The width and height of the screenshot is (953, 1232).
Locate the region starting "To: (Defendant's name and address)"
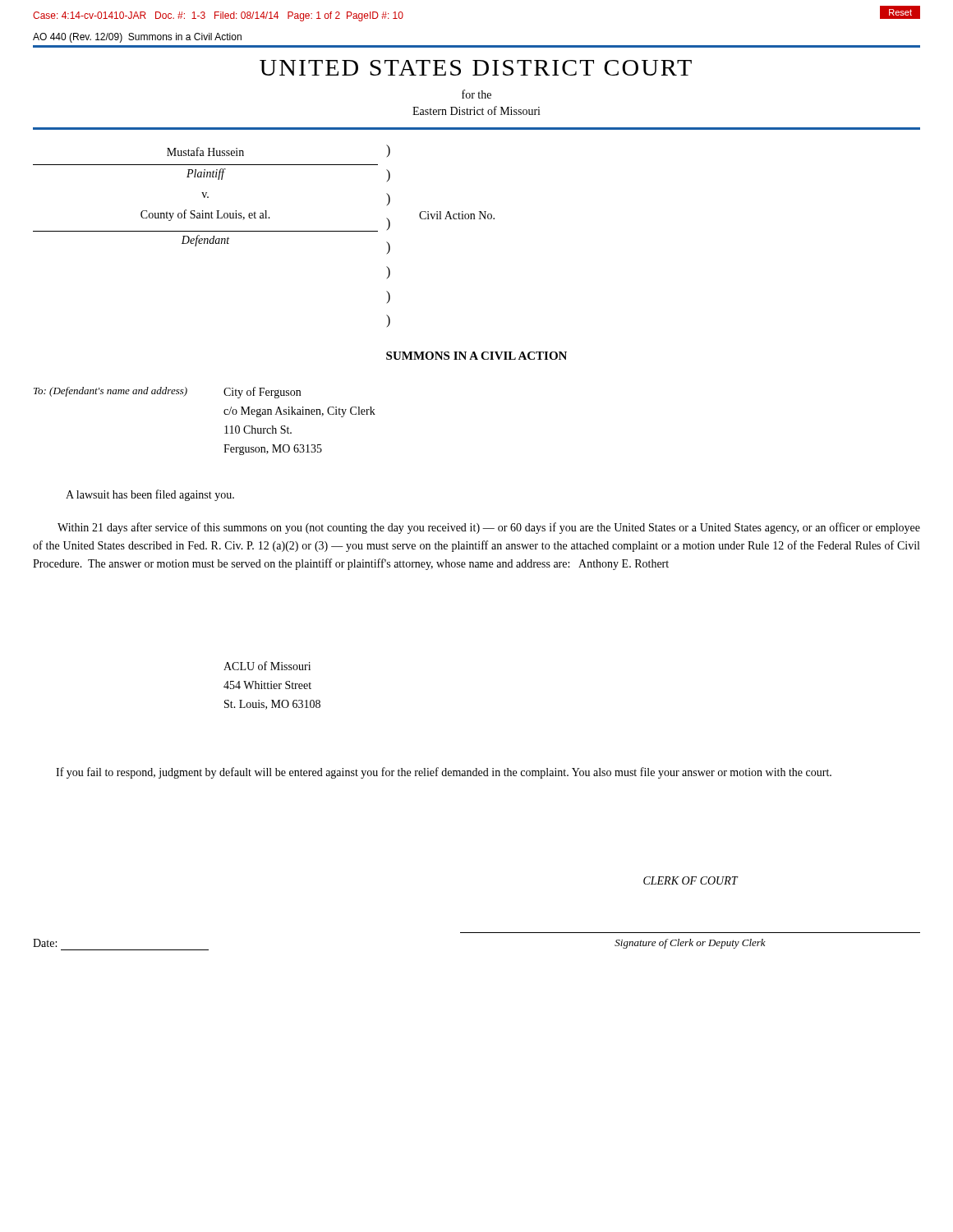[110, 391]
